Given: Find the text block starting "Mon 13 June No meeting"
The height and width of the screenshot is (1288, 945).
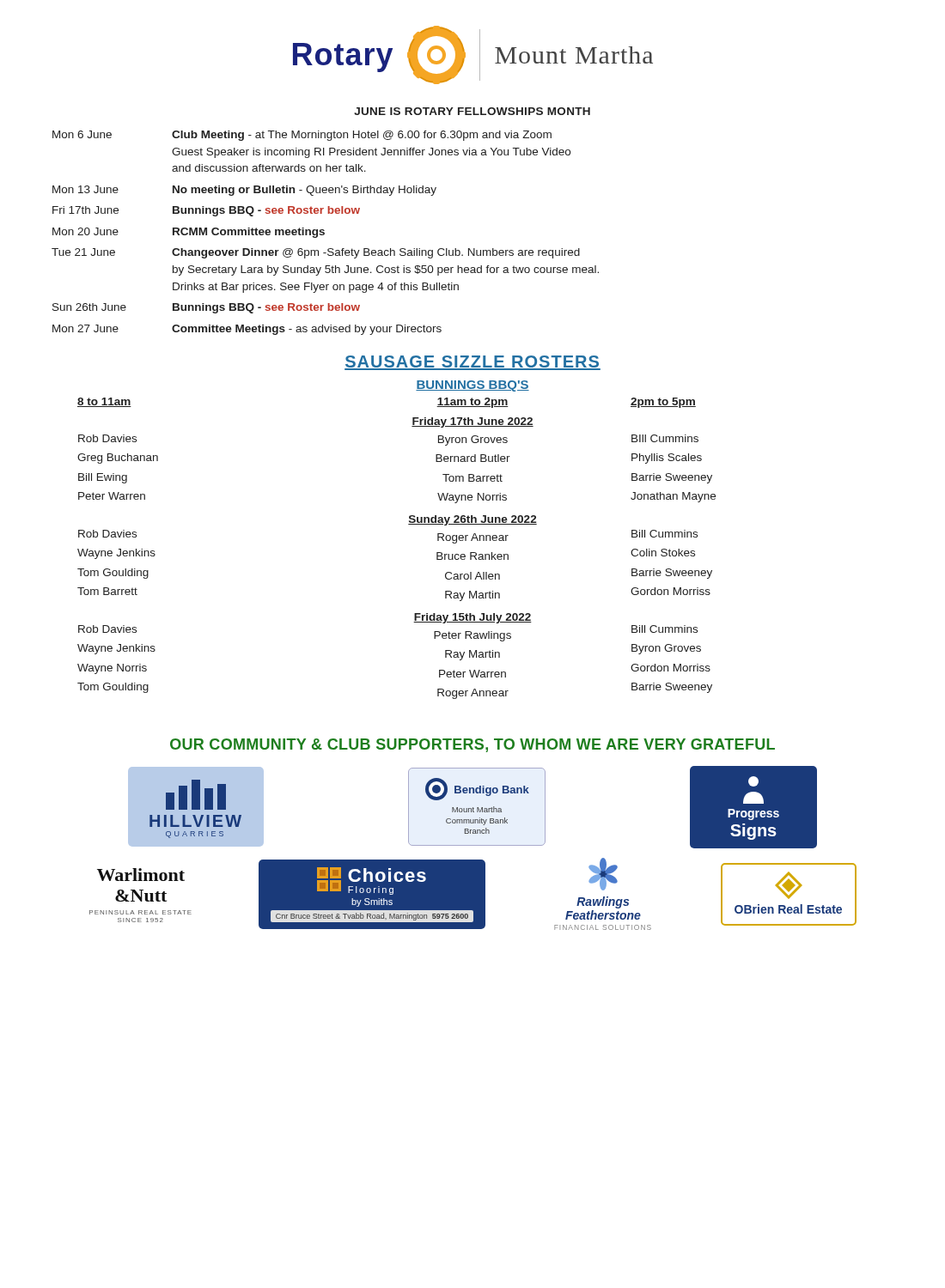Looking at the screenshot, I should [x=244, y=191].
